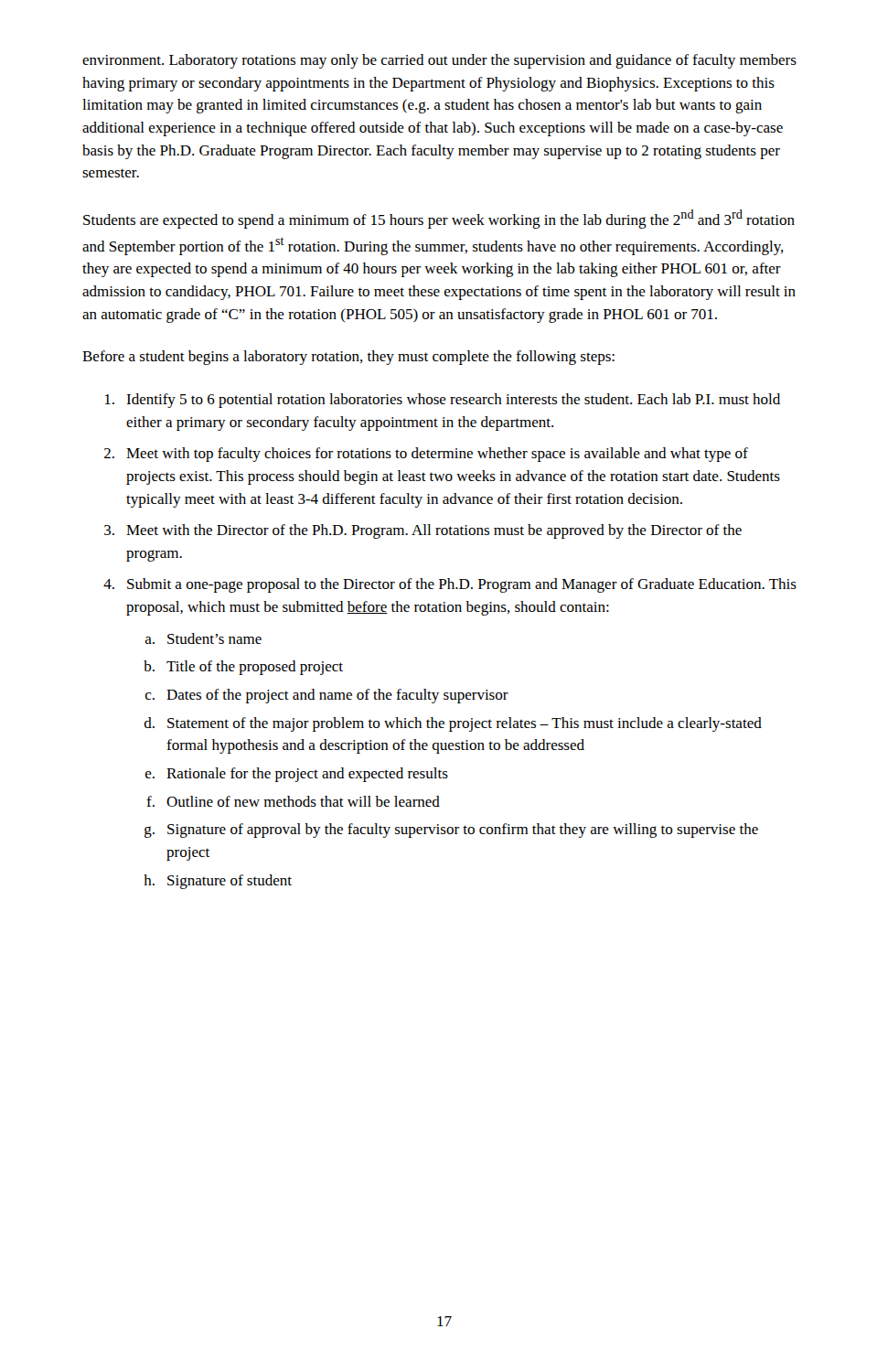This screenshot has height=1372, width=888.
Task: Find the list item that says "e. Rationale for the project"
Action: pyautogui.click(x=297, y=775)
